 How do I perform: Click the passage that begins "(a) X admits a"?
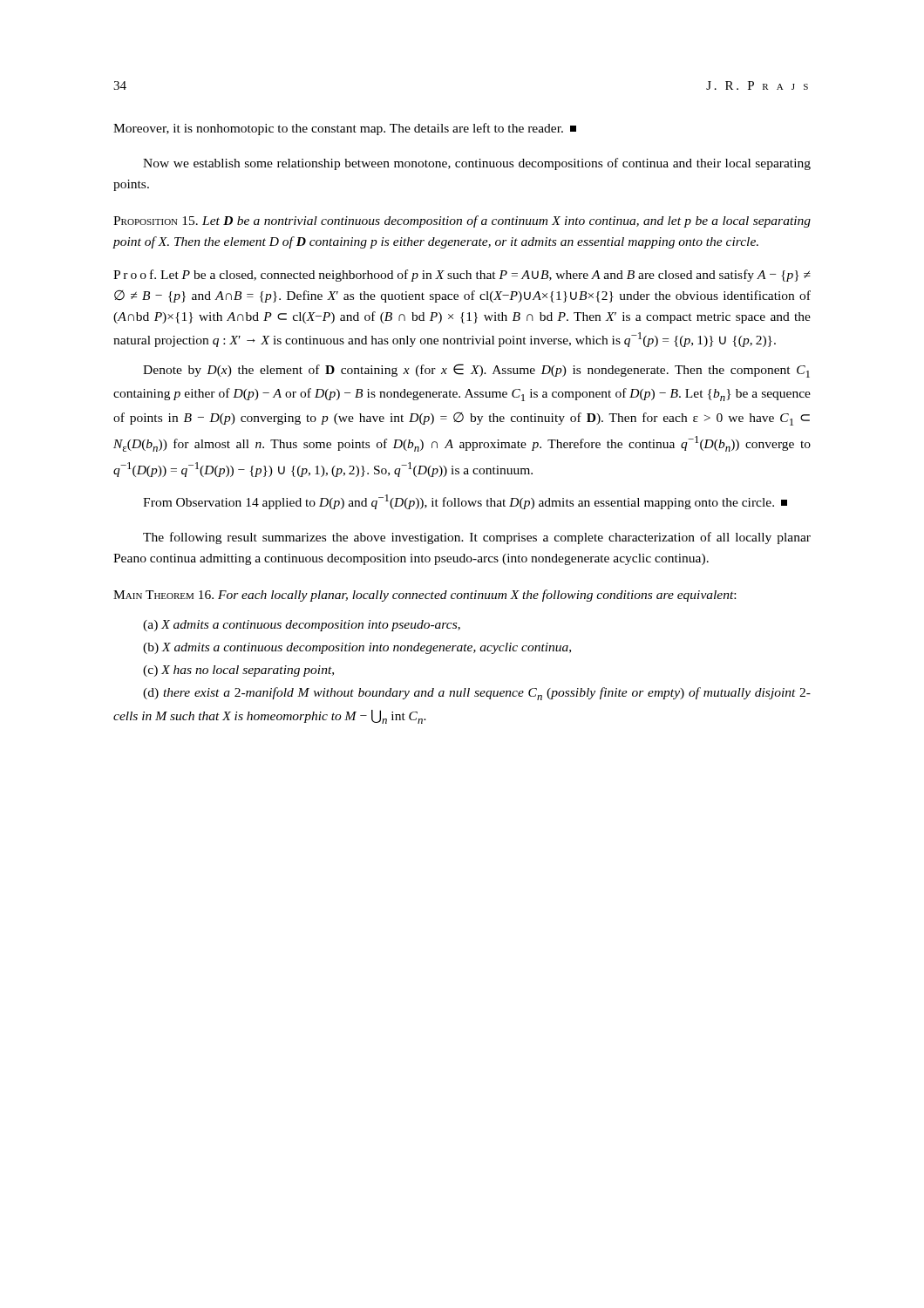tap(462, 625)
